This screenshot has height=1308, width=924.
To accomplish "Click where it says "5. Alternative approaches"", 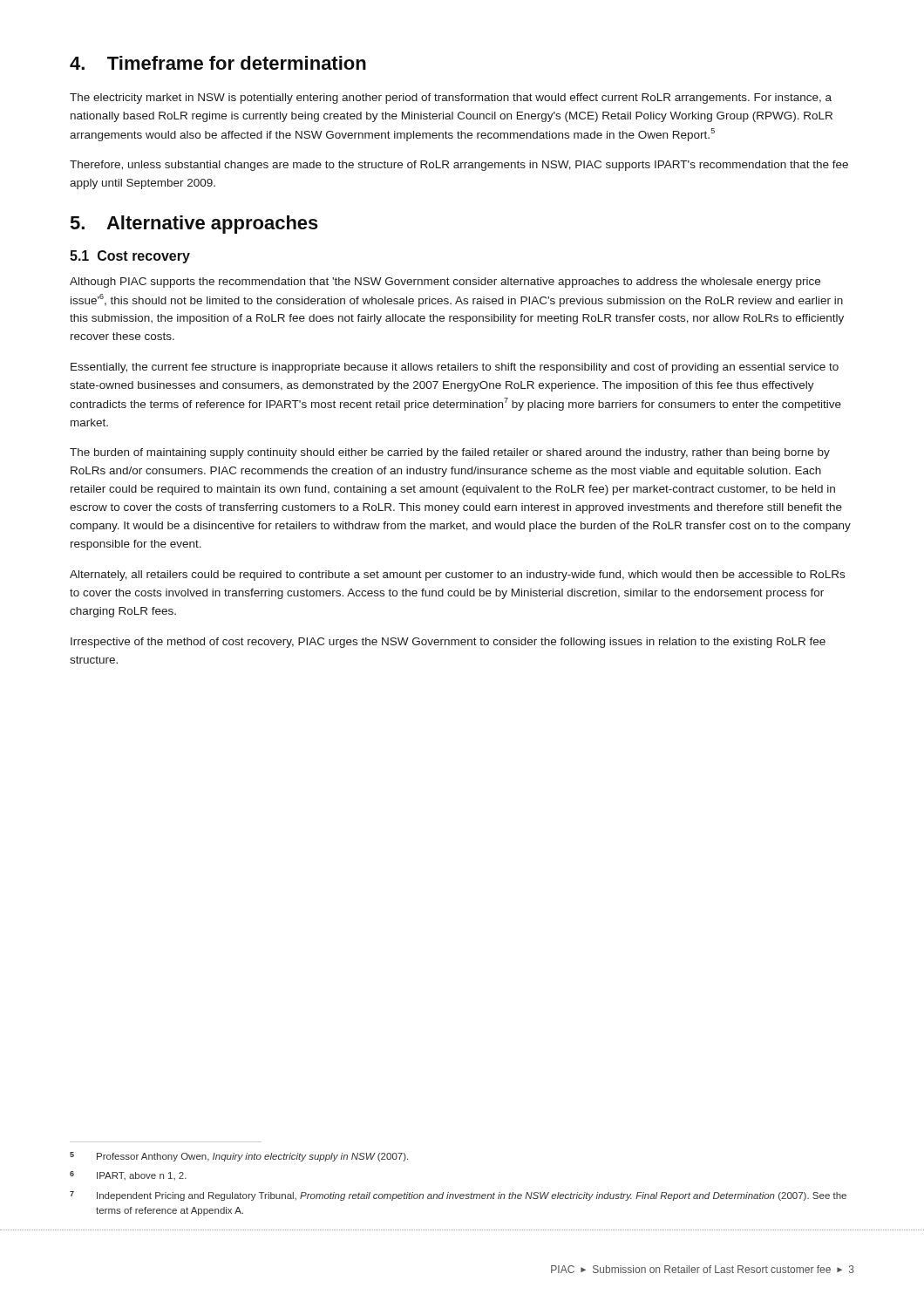I will coord(194,225).
